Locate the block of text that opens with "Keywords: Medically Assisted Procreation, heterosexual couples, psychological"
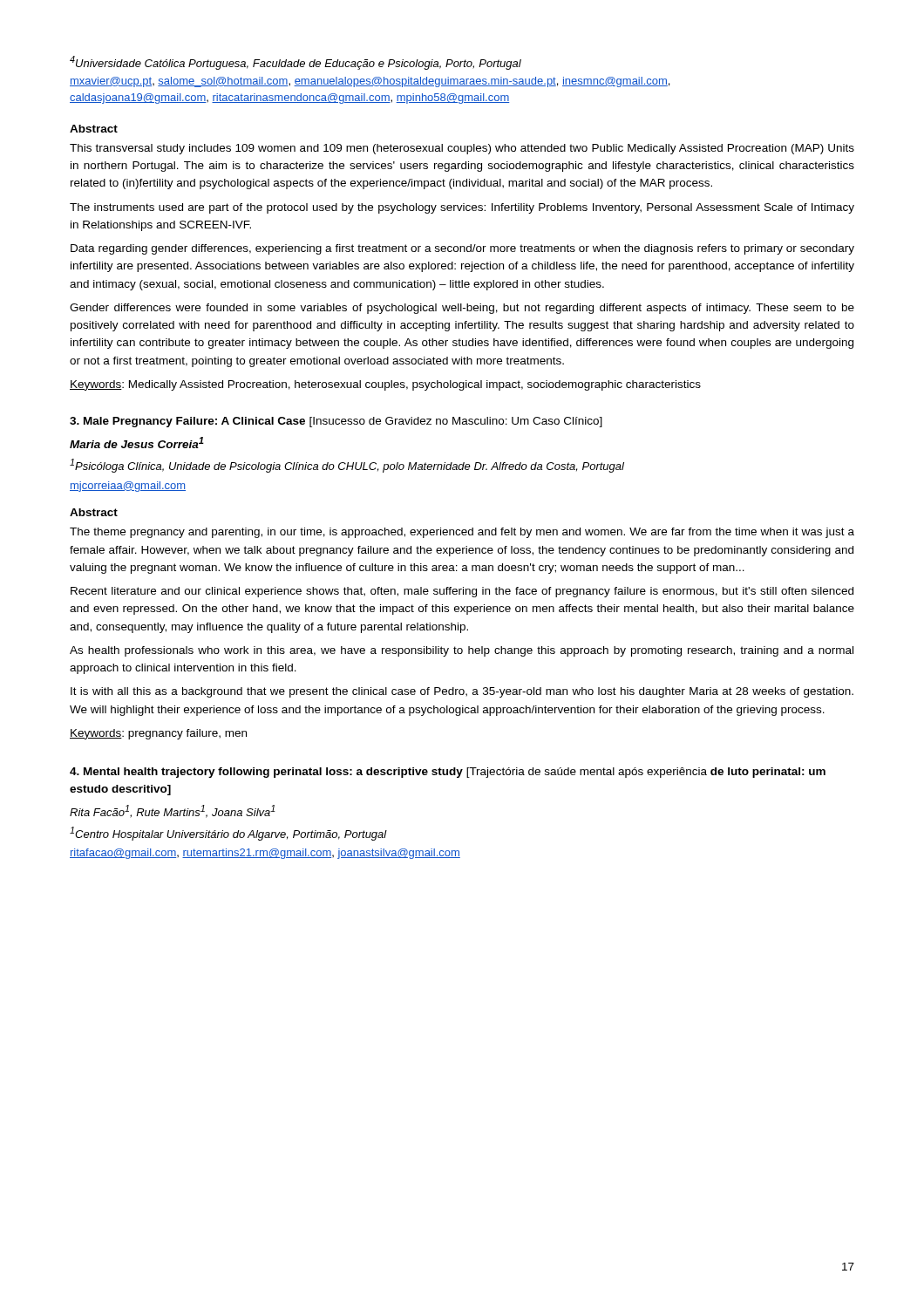Viewport: 924px width, 1308px height. point(385,384)
